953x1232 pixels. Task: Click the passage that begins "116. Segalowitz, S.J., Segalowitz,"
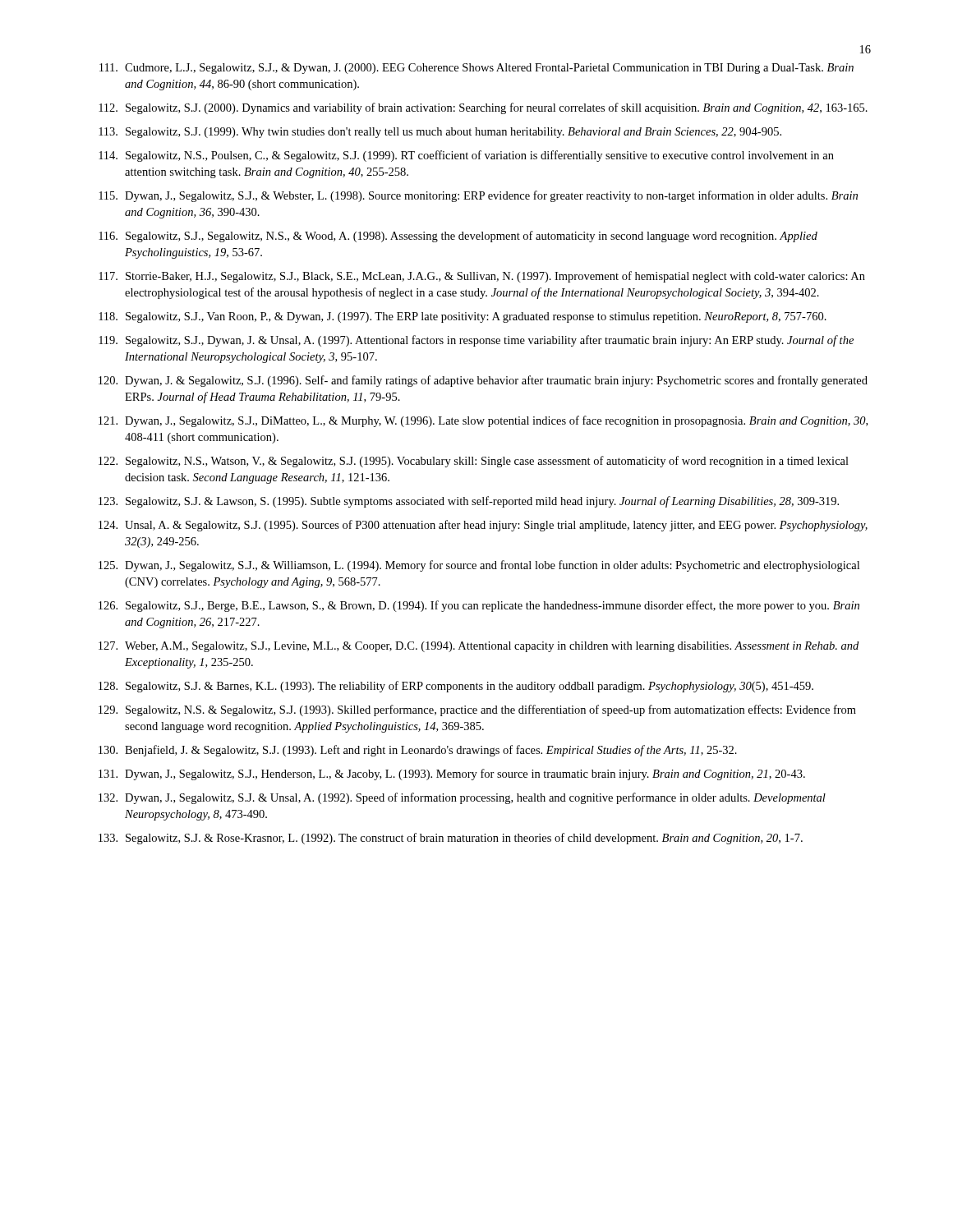[476, 244]
